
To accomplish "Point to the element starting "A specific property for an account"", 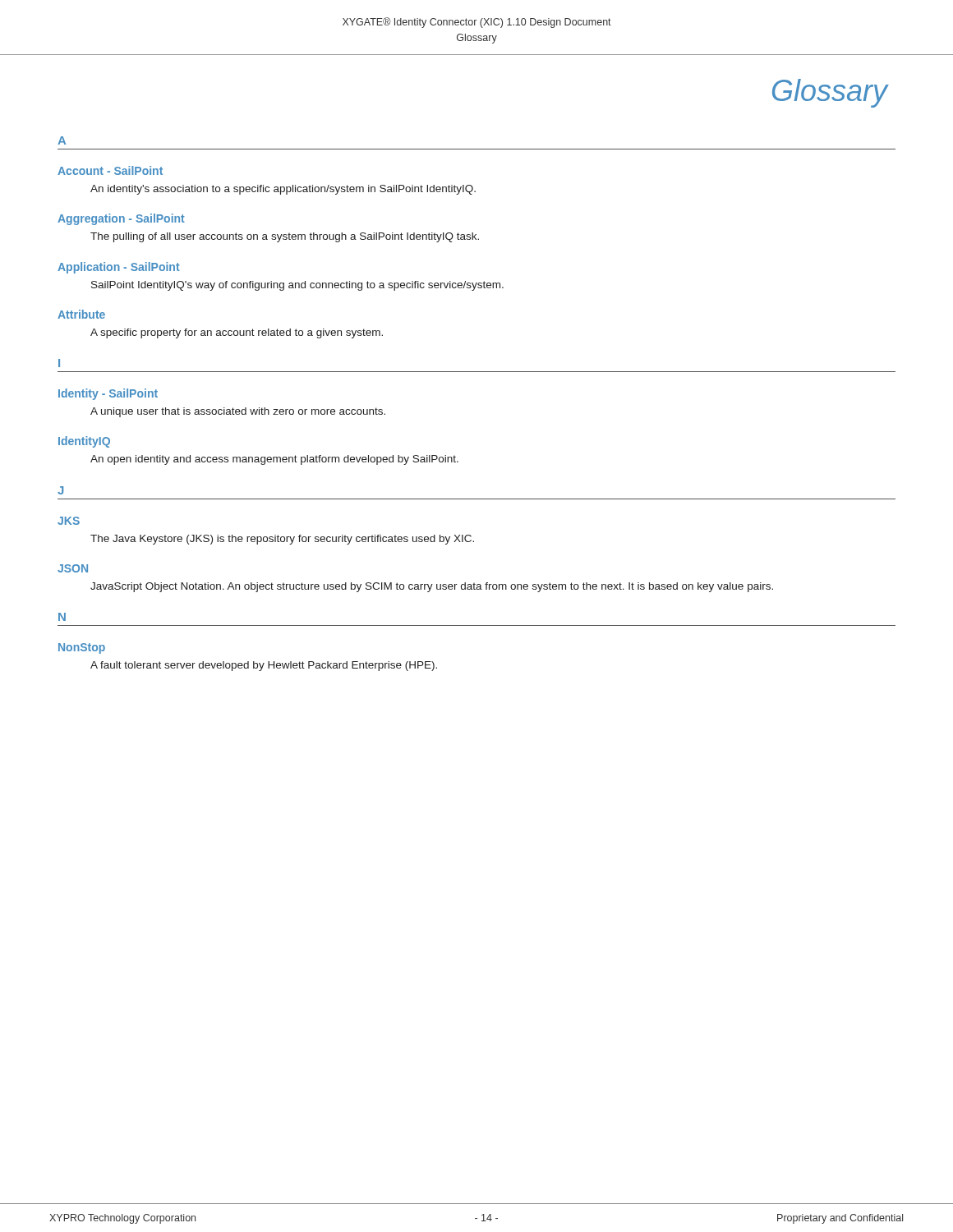I will (x=237, y=332).
